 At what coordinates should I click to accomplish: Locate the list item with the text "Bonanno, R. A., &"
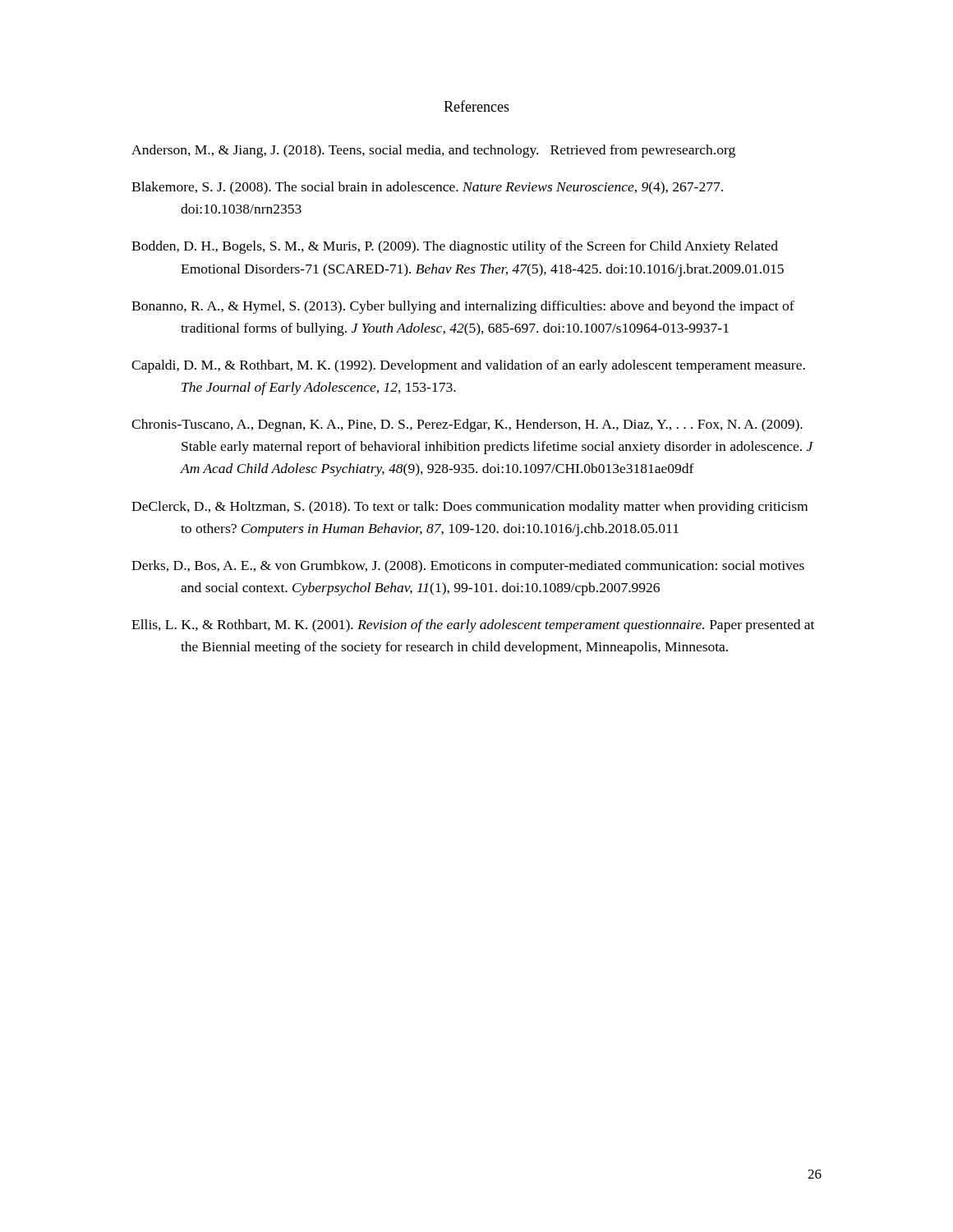coord(463,316)
